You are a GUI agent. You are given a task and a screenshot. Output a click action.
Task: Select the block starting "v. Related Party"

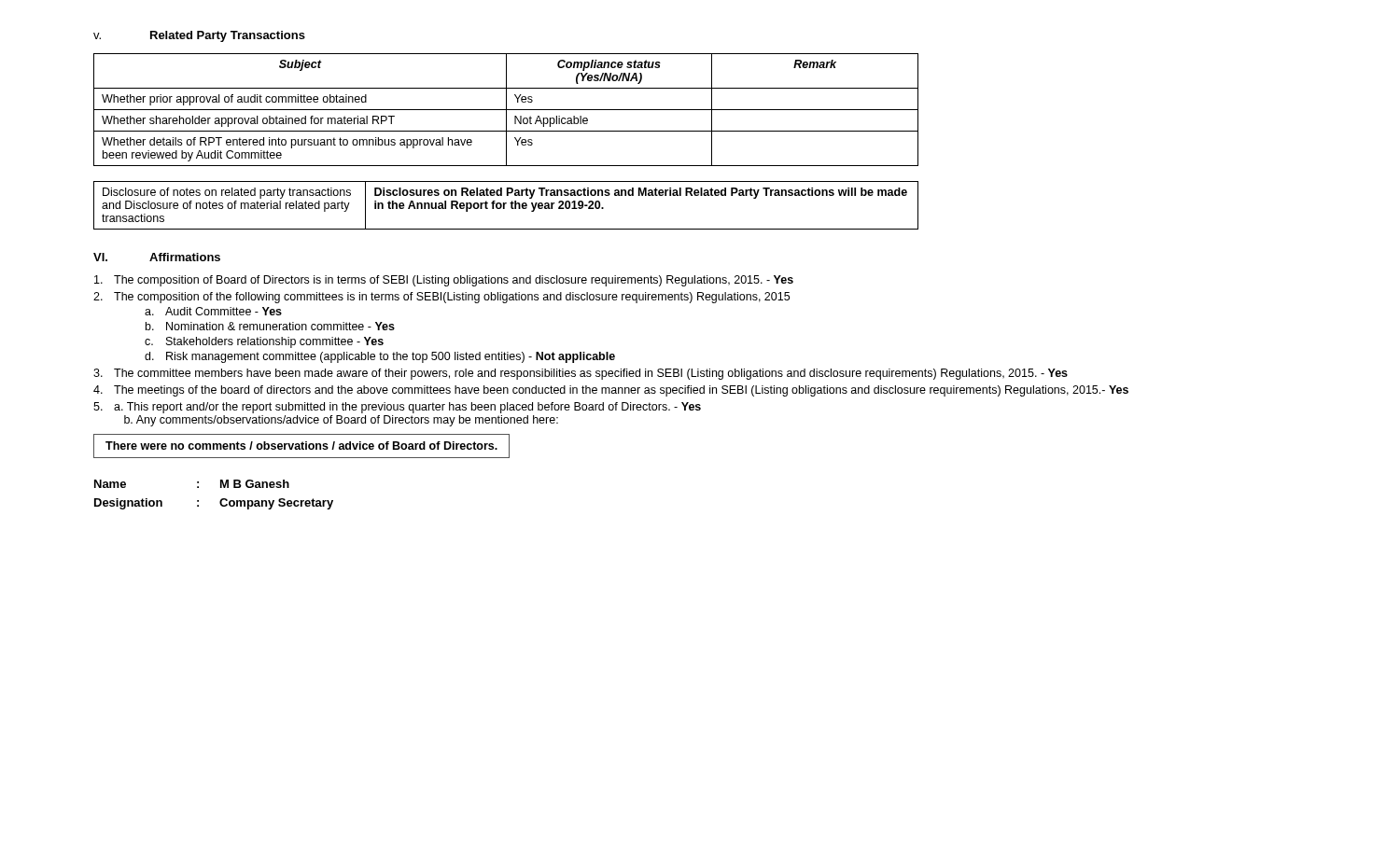point(199,35)
